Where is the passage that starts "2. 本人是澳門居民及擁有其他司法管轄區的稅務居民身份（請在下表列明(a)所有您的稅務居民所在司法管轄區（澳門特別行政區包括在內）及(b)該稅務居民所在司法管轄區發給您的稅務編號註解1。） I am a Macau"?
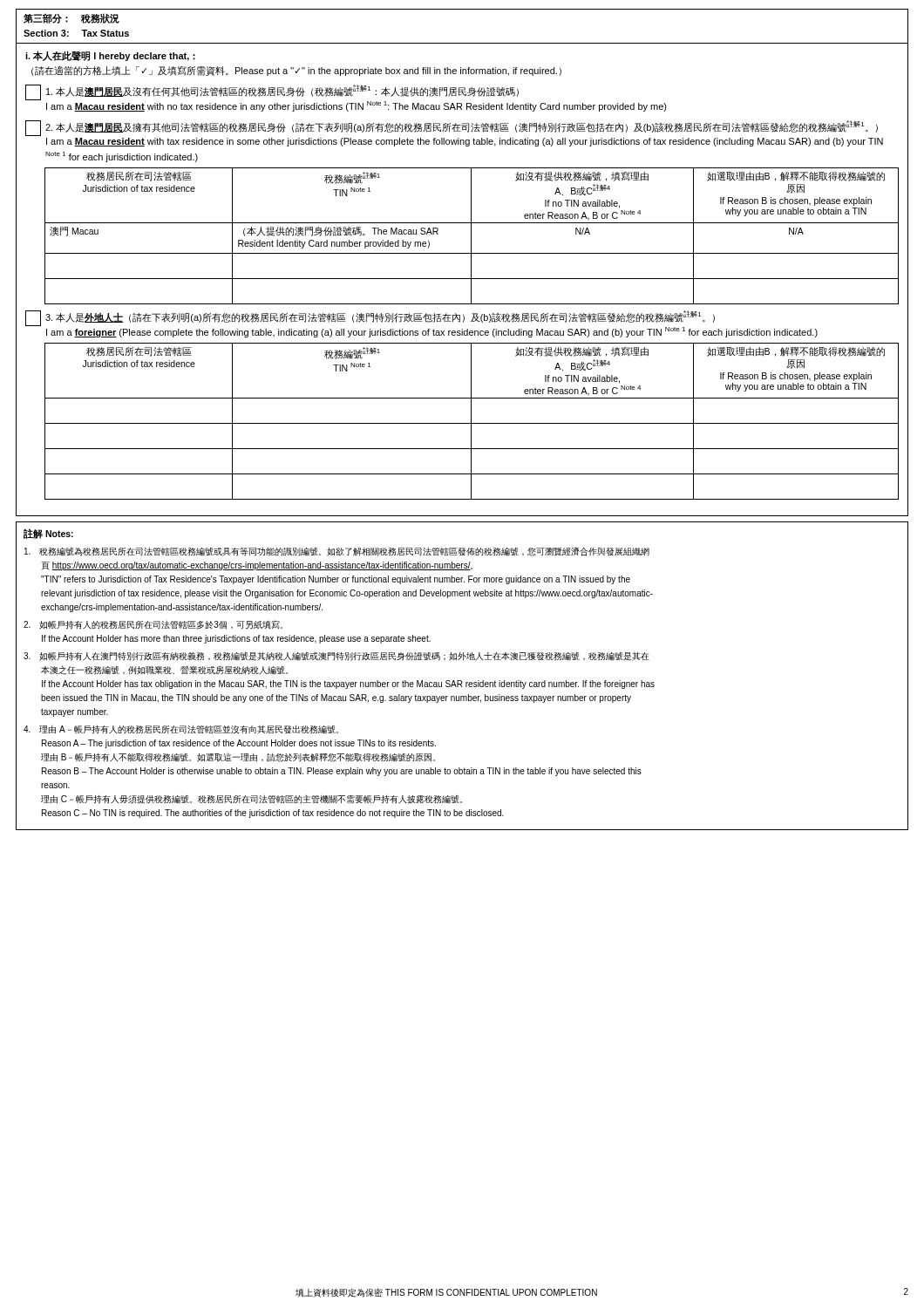 [462, 142]
